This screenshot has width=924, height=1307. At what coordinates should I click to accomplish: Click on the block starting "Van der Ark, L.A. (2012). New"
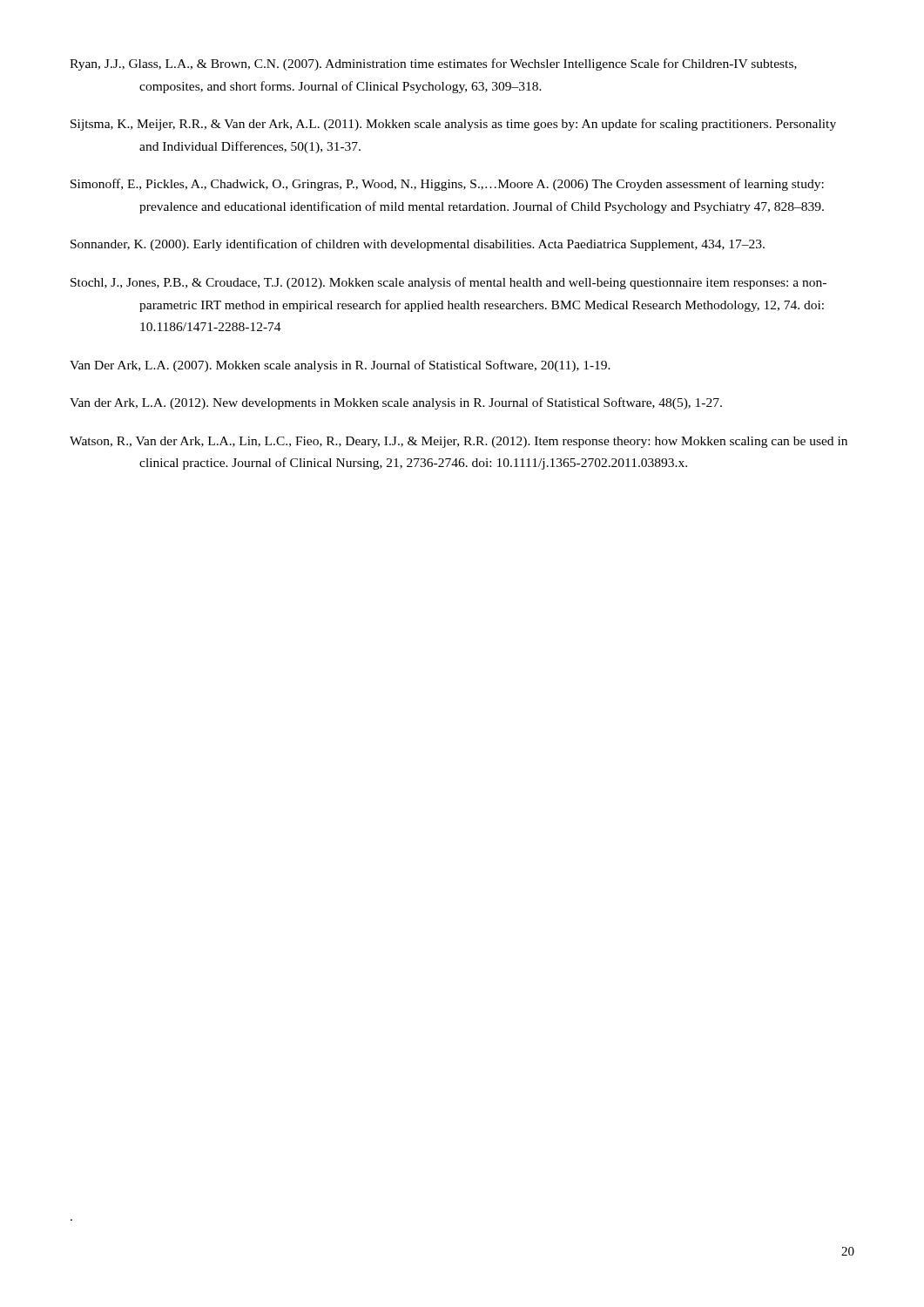click(396, 402)
